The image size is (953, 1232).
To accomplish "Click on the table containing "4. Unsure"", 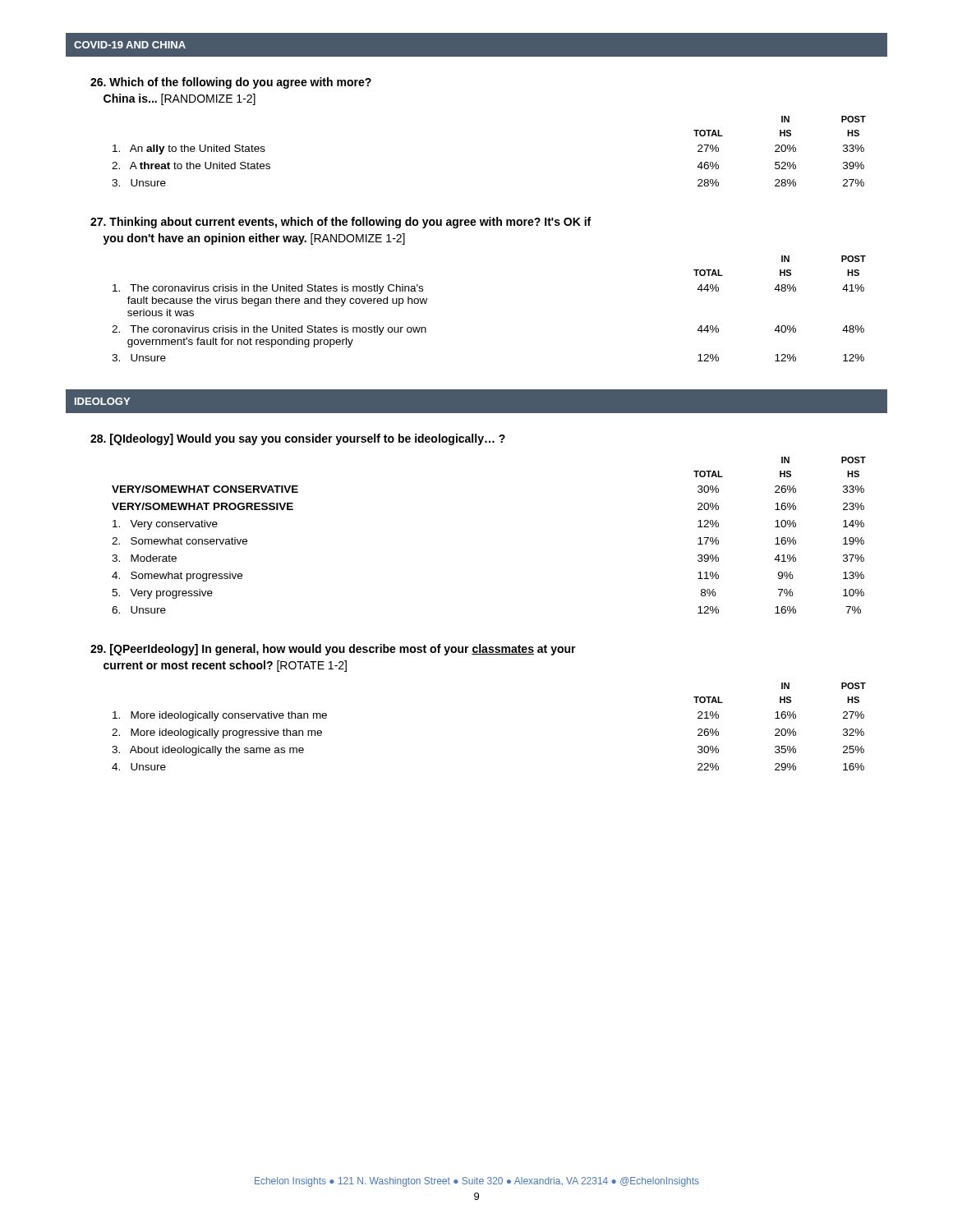I will click(497, 727).
